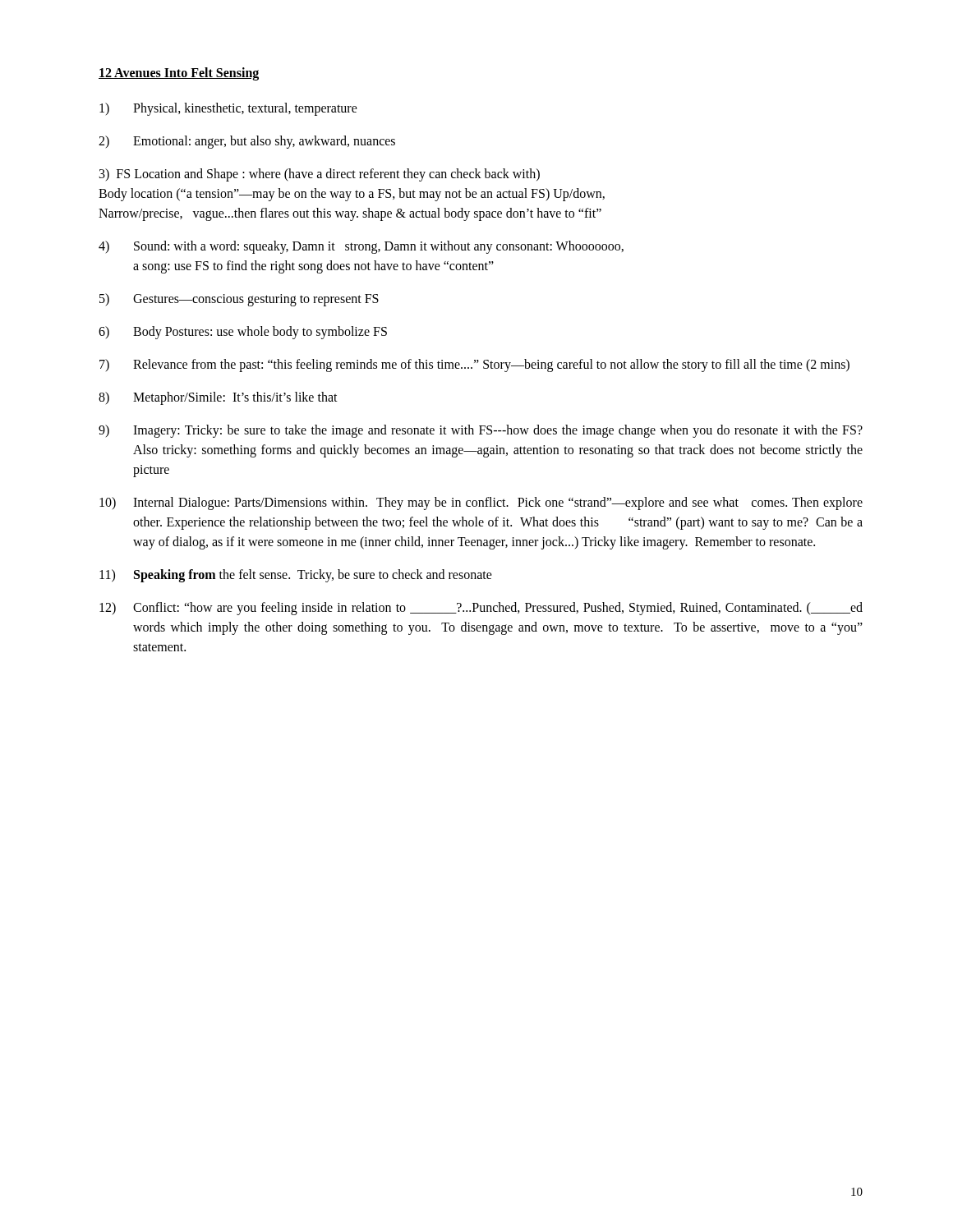953x1232 pixels.
Task: Point to the passage starting "12) Conflict: “how are you"
Action: (x=481, y=627)
